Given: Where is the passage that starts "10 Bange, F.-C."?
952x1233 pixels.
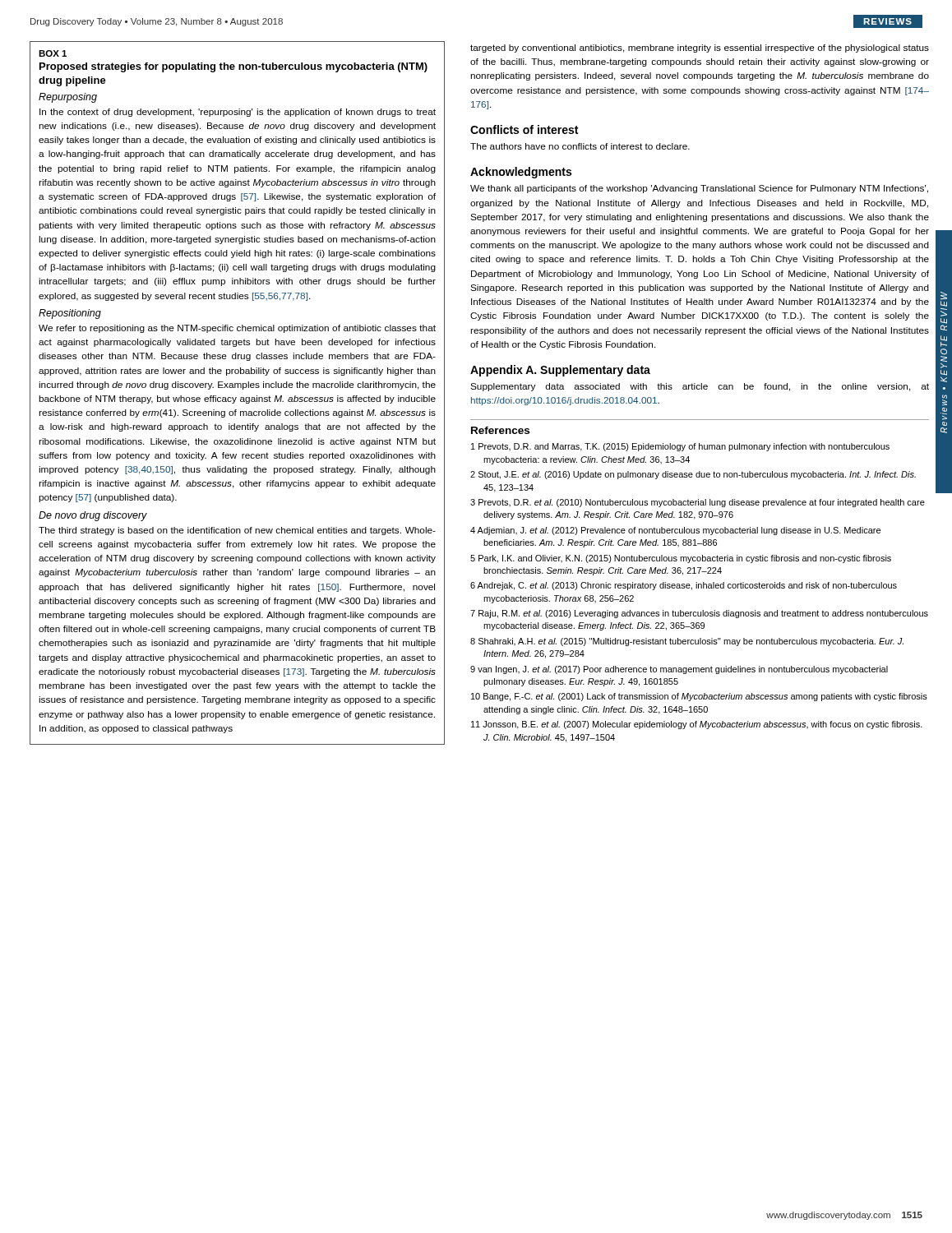Looking at the screenshot, I should 699,703.
